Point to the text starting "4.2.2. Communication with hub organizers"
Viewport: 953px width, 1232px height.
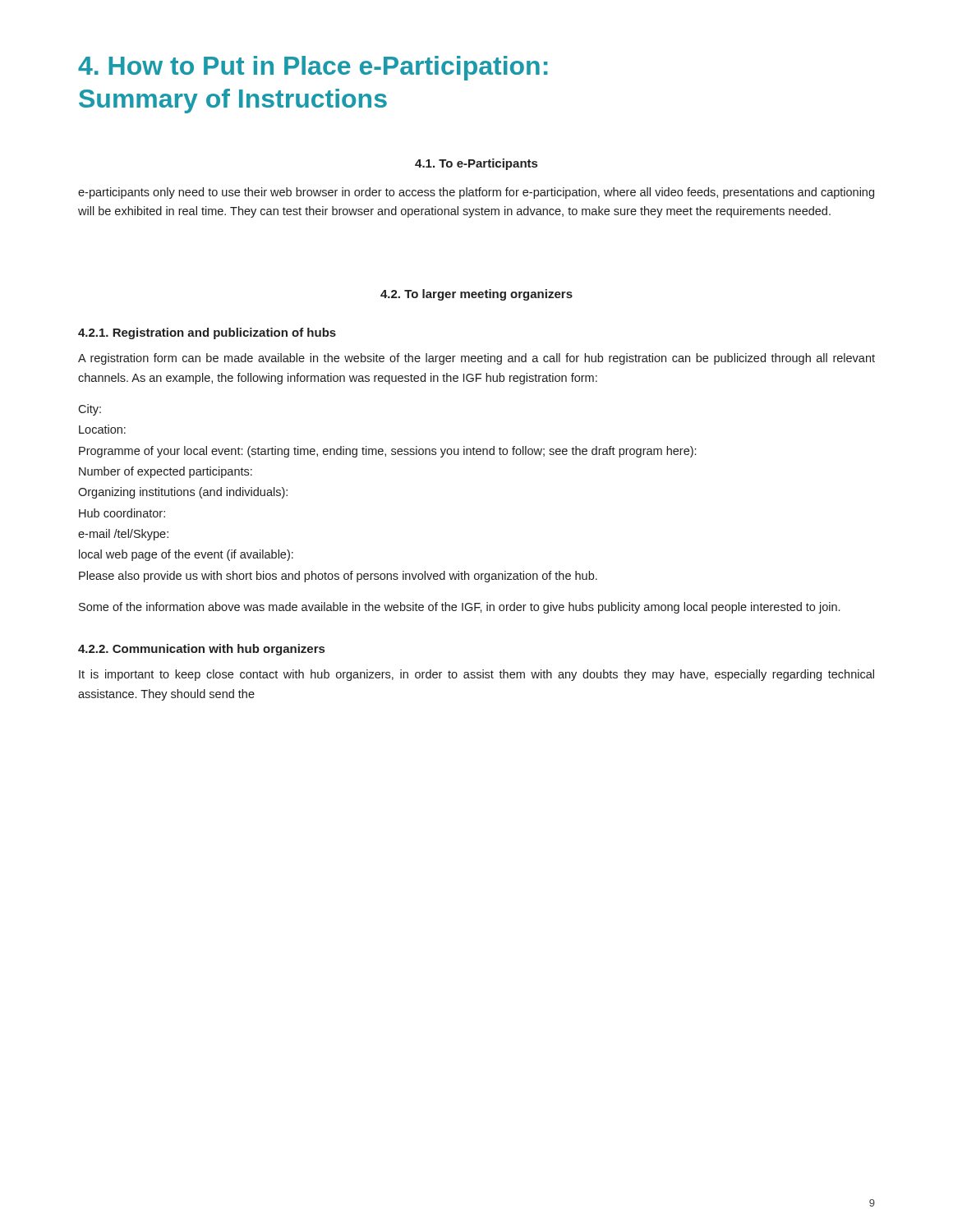point(202,649)
